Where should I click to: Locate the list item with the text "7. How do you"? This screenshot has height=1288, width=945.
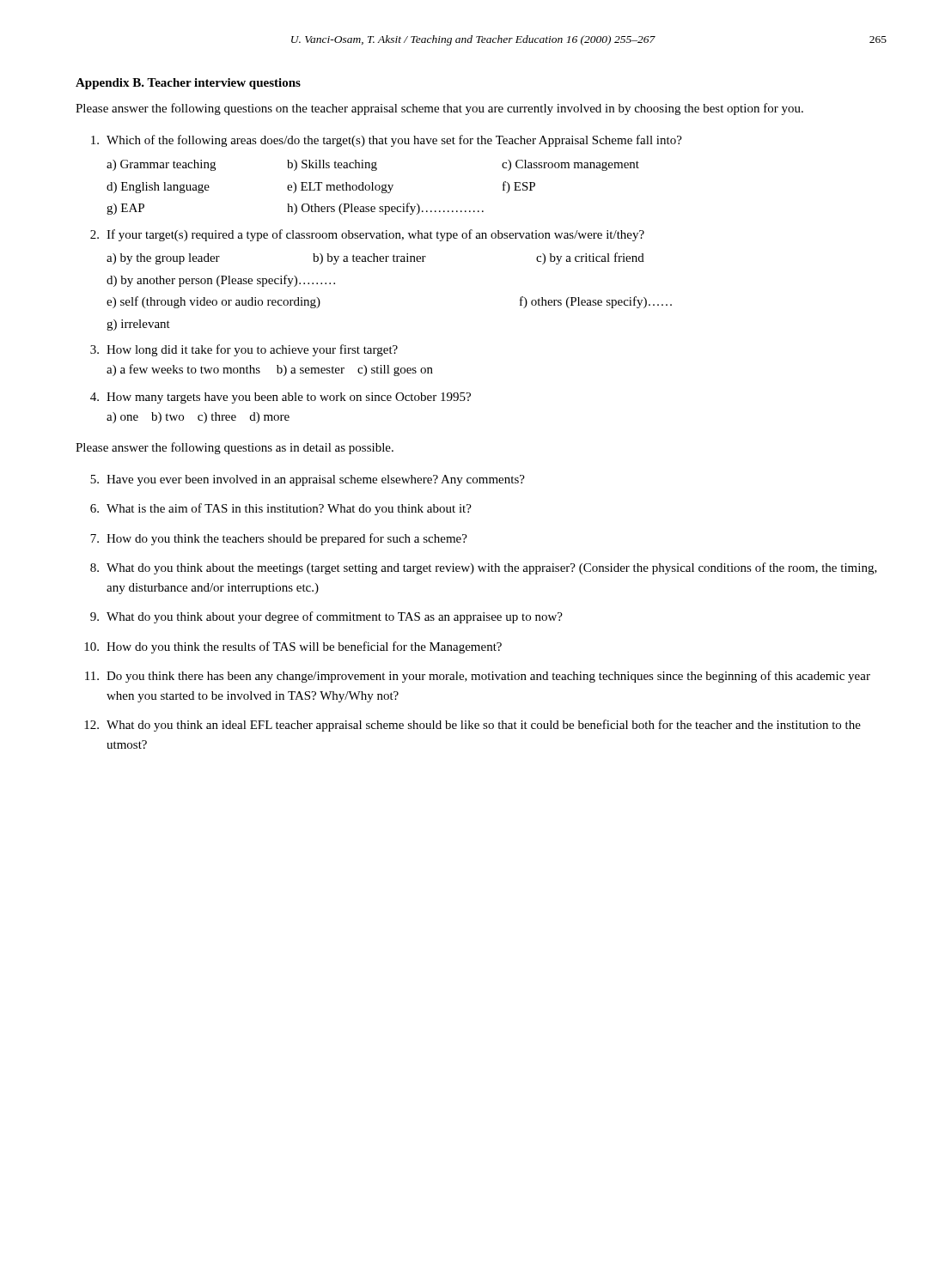279,539
